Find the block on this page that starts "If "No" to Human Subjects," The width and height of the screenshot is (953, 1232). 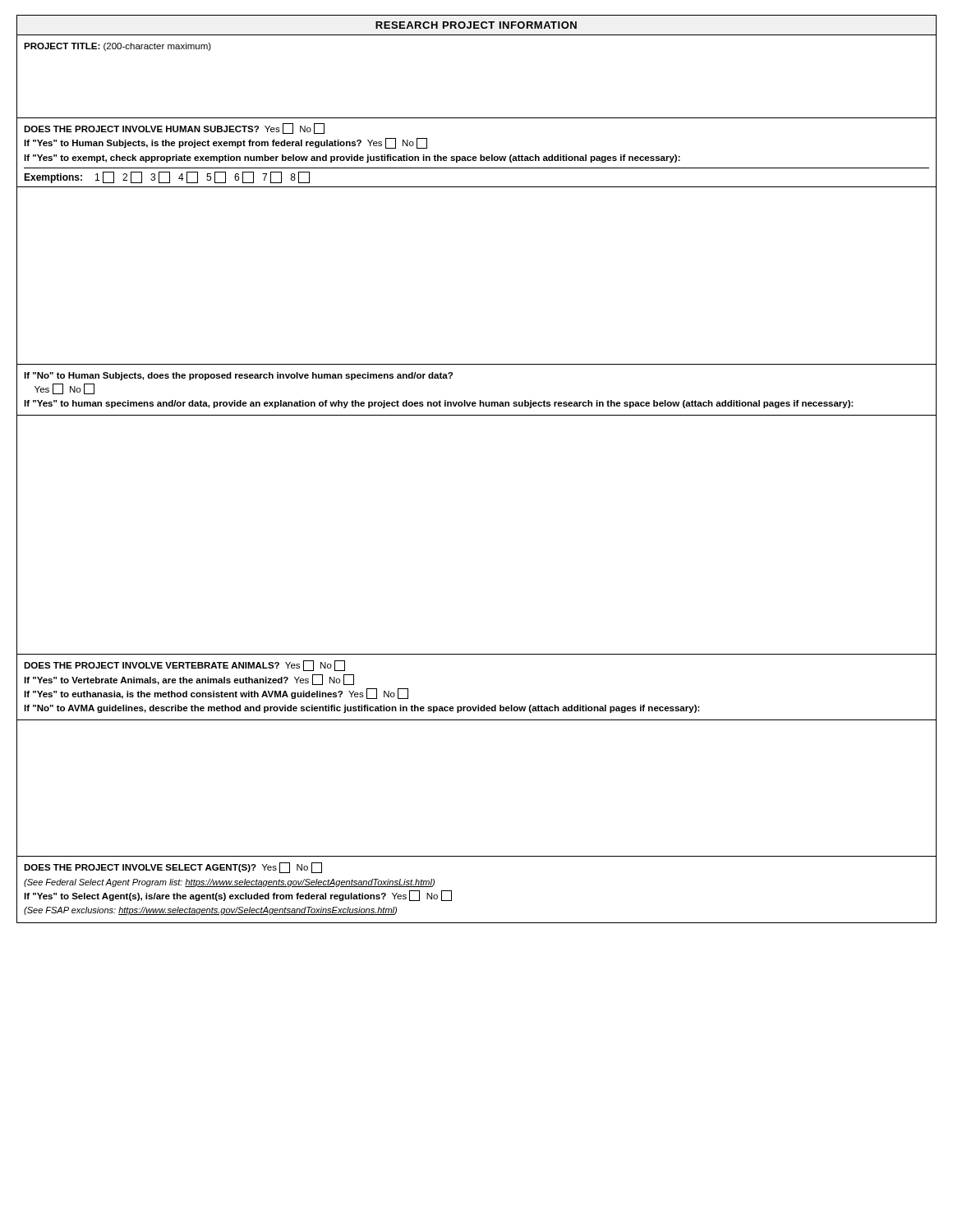[x=476, y=390]
